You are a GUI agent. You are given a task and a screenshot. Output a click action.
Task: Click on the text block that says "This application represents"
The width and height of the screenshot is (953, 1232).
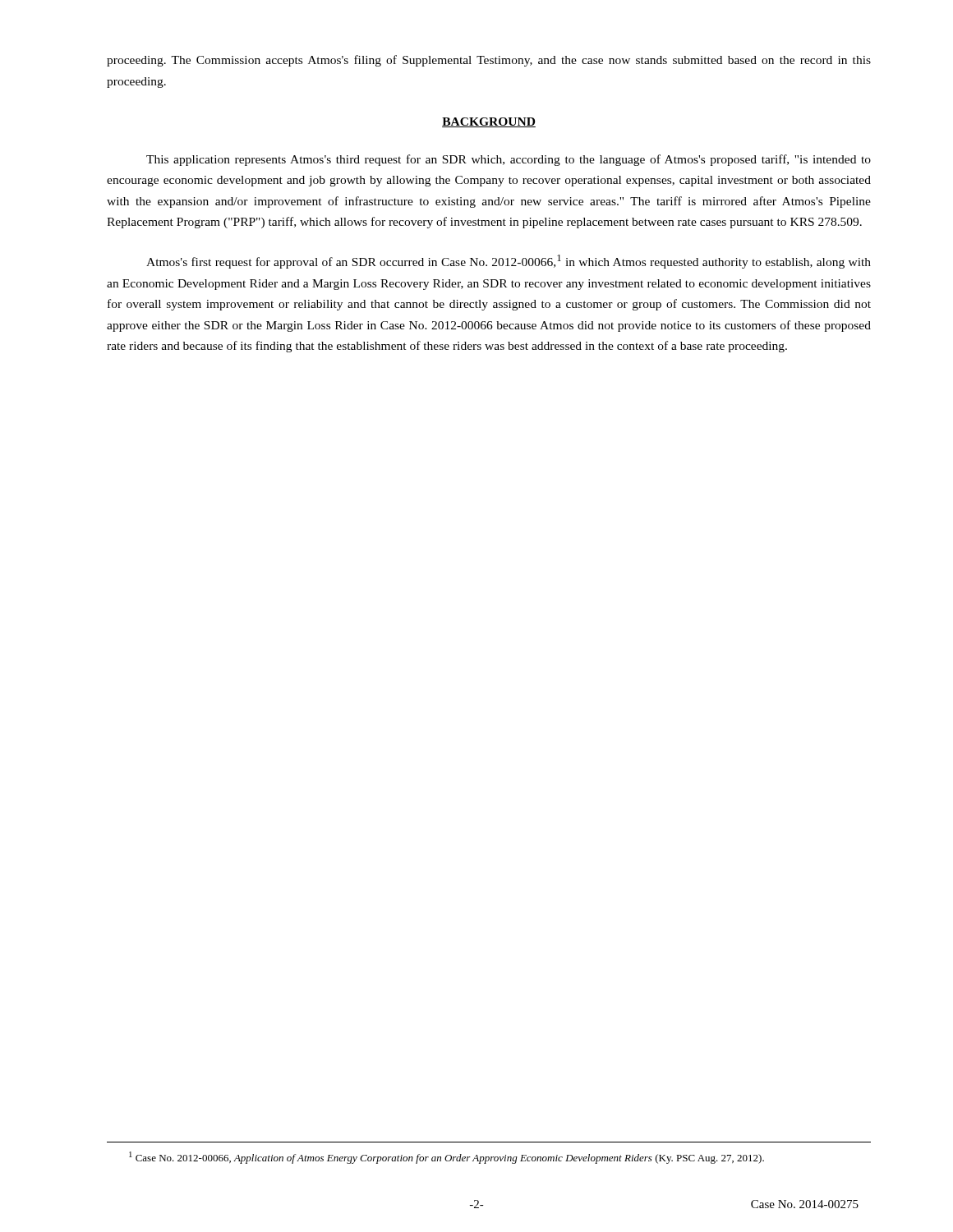[x=489, y=190]
